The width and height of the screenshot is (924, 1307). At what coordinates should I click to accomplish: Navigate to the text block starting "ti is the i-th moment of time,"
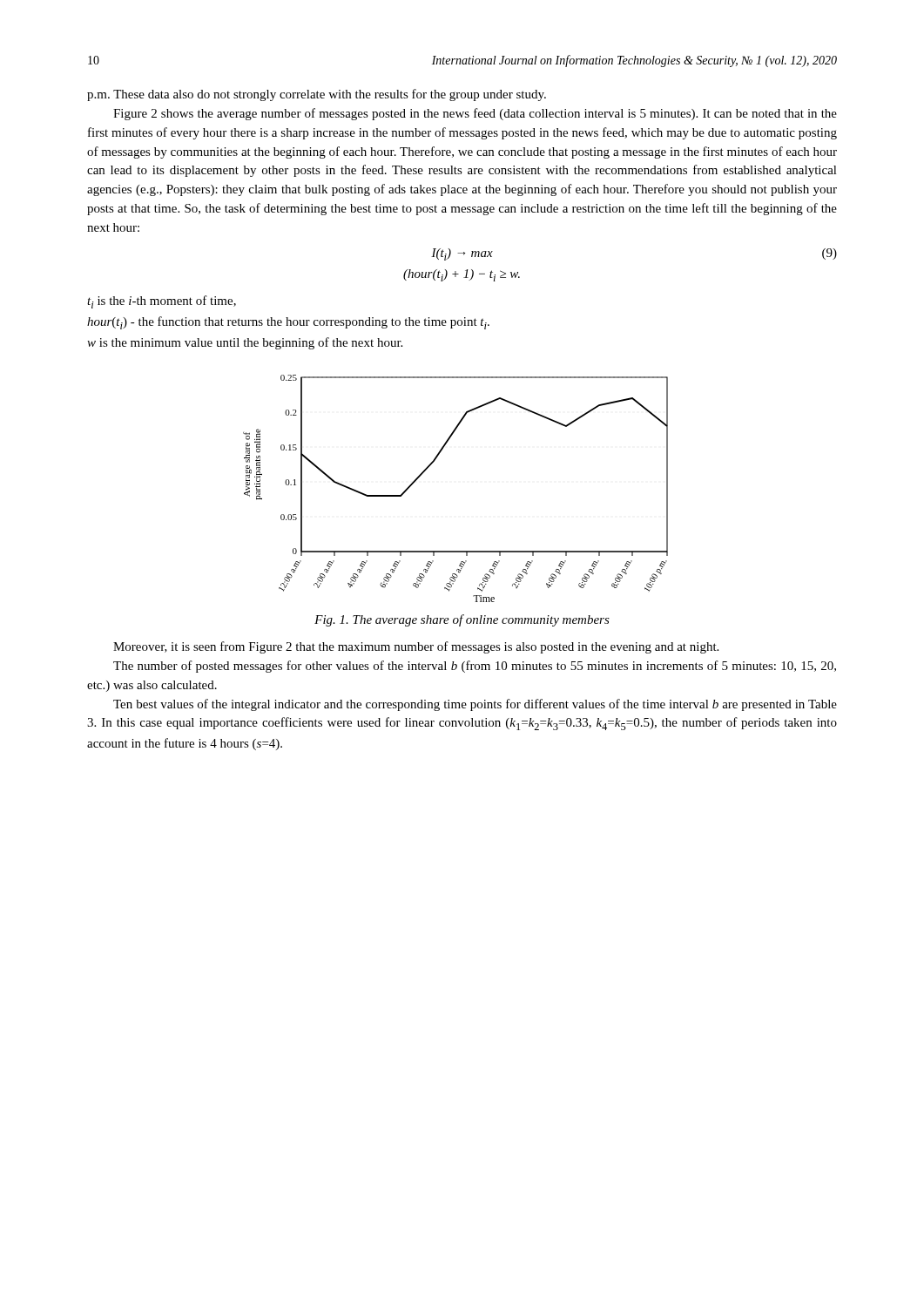[x=462, y=322]
